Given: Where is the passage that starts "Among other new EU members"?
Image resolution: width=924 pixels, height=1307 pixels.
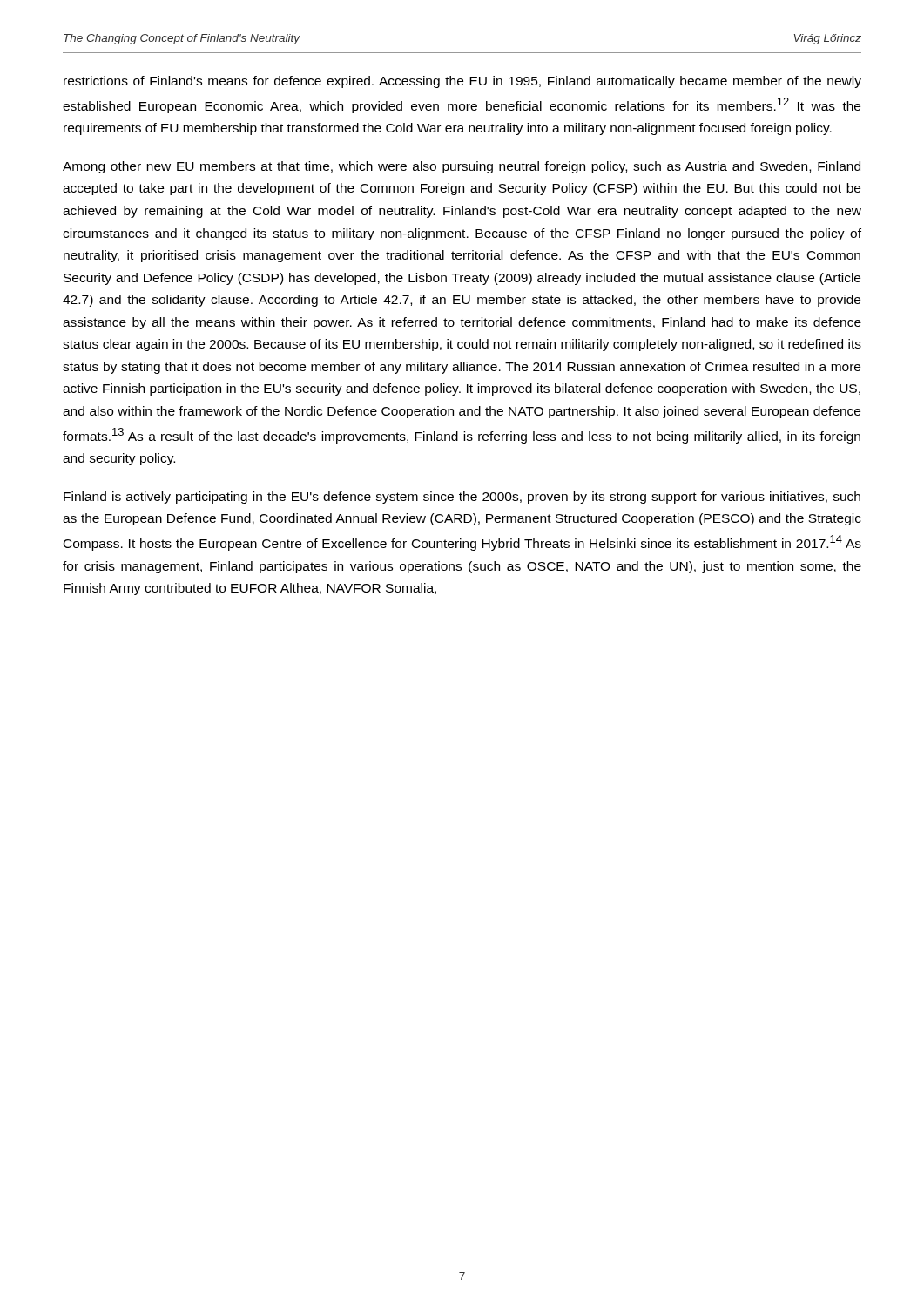Looking at the screenshot, I should (462, 312).
